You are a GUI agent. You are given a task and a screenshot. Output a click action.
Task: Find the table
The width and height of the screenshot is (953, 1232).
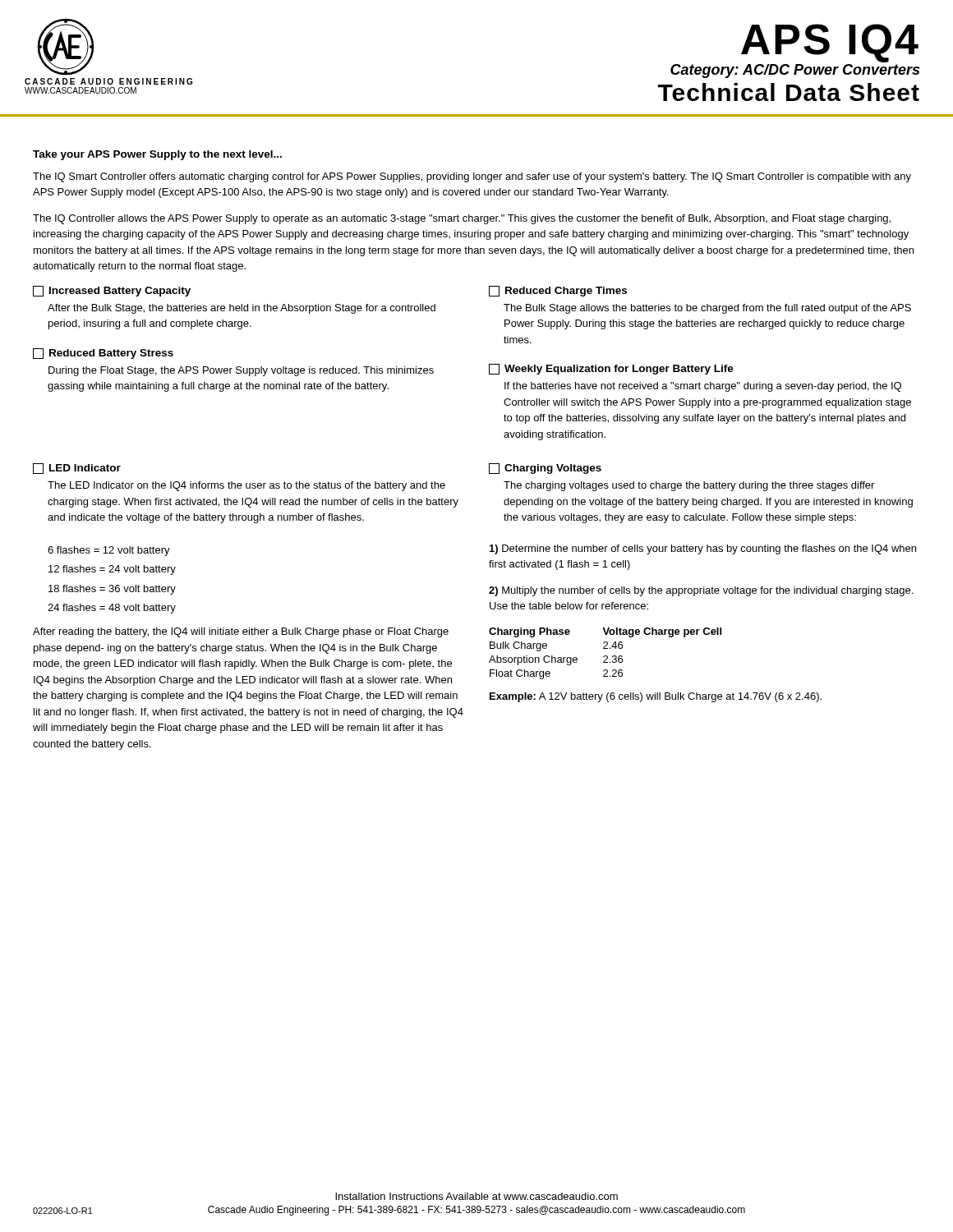click(704, 652)
